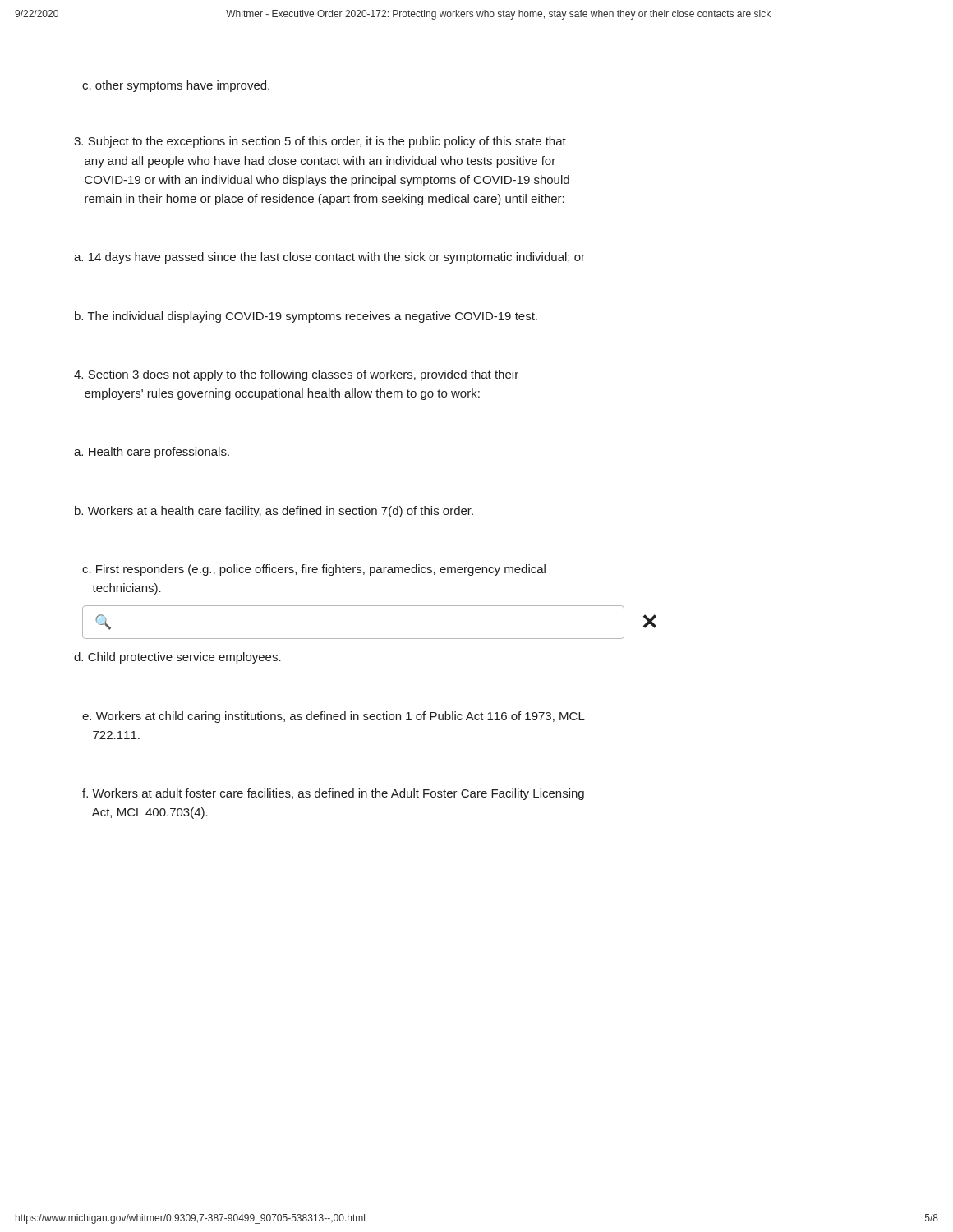Image resolution: width=953 pixels, height=1232 pixels.
Task: Navigate to the region starting "f. Workers at adult"
Action: point(333,803)
